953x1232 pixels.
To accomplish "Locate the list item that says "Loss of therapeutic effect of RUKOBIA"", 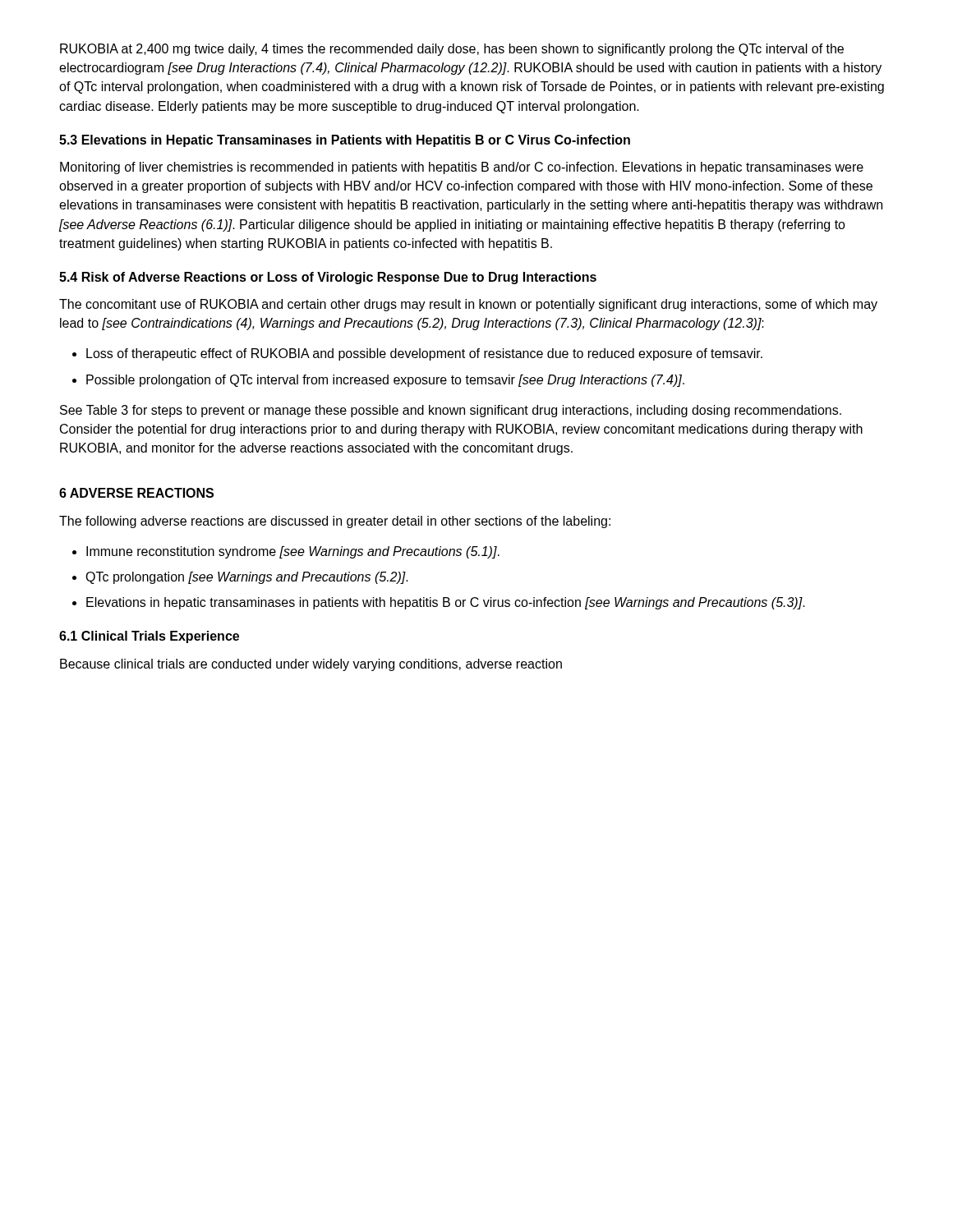I will point(424,354).
